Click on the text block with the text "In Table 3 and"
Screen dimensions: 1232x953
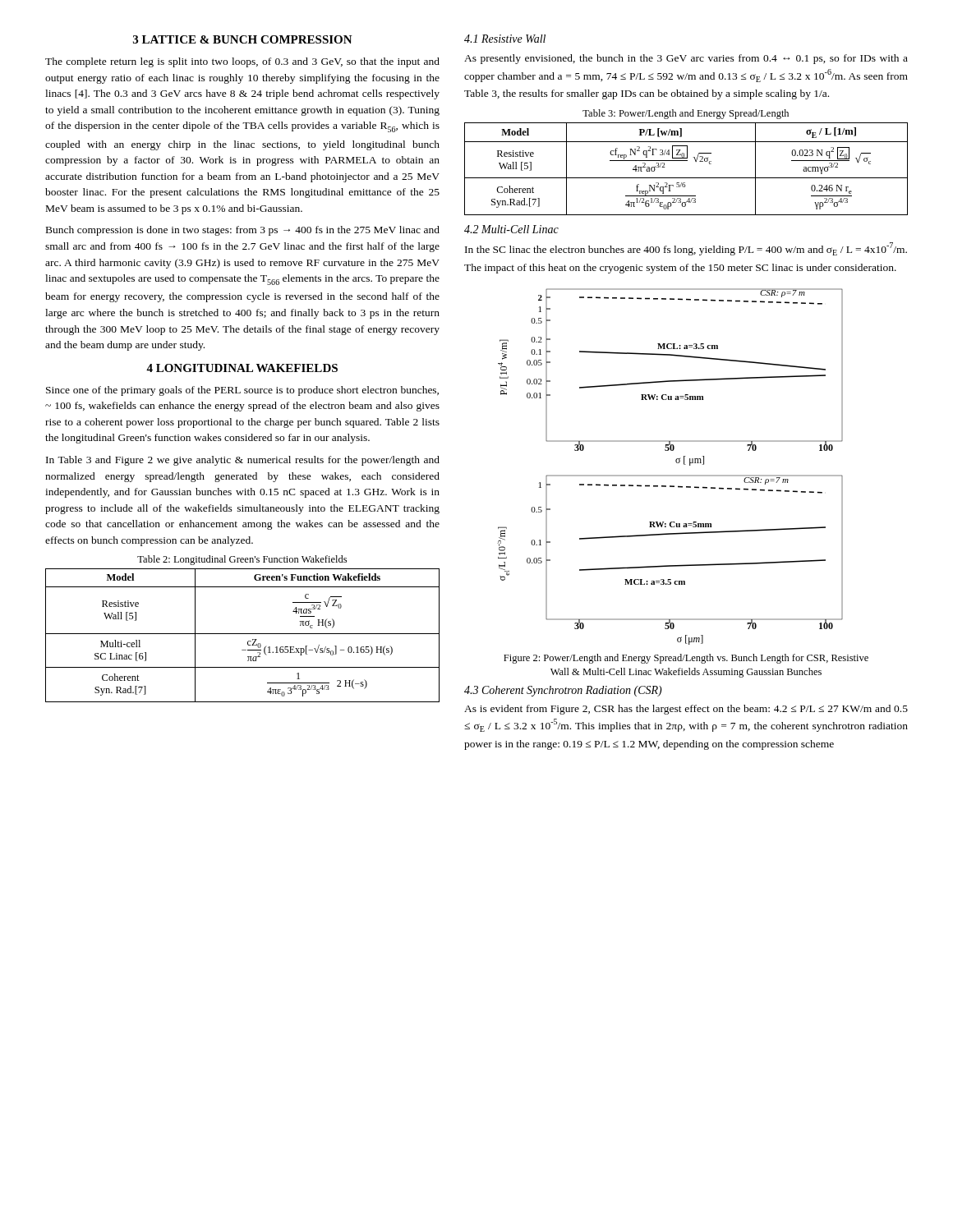[242, 500]
